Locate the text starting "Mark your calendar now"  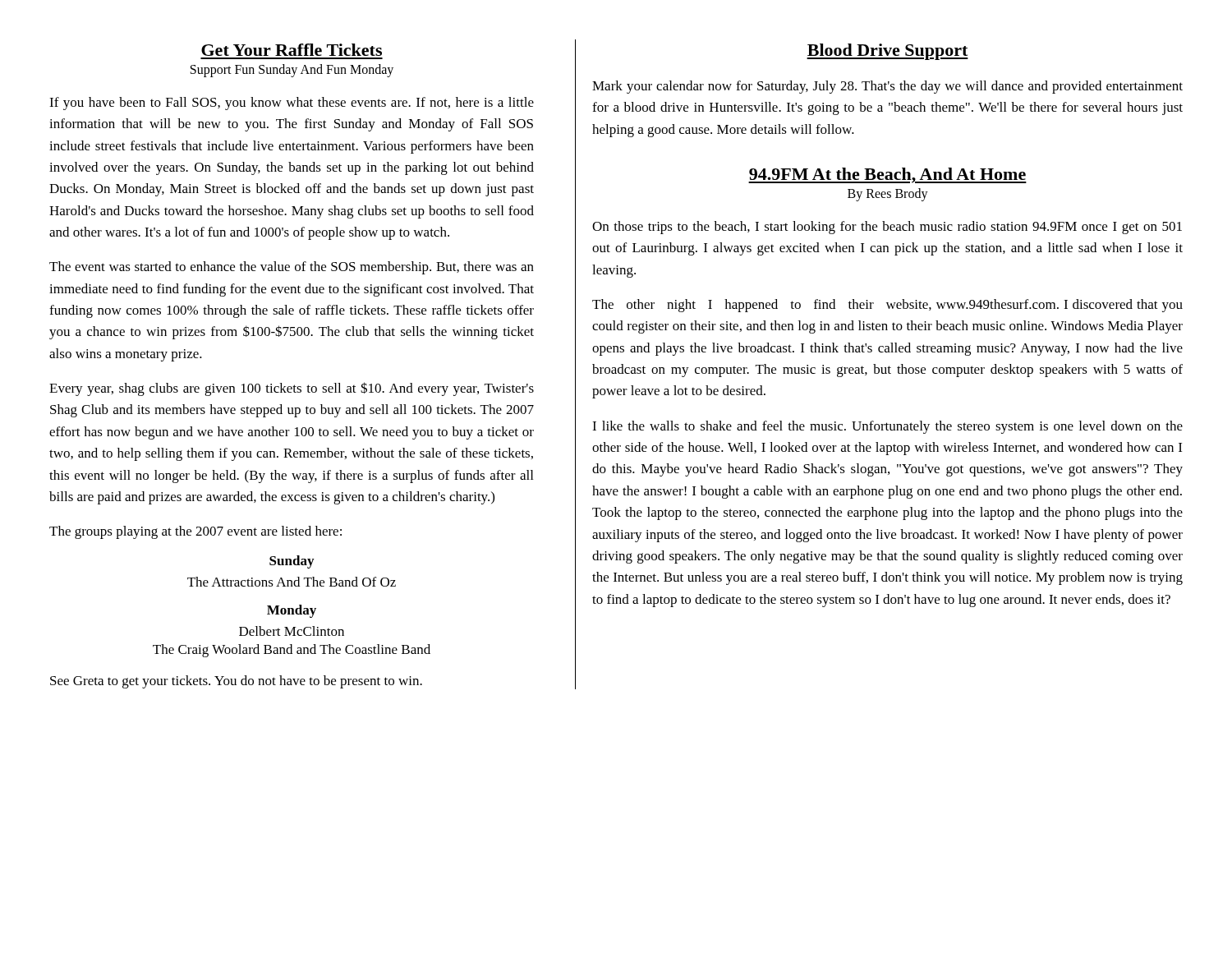(887, 107)
